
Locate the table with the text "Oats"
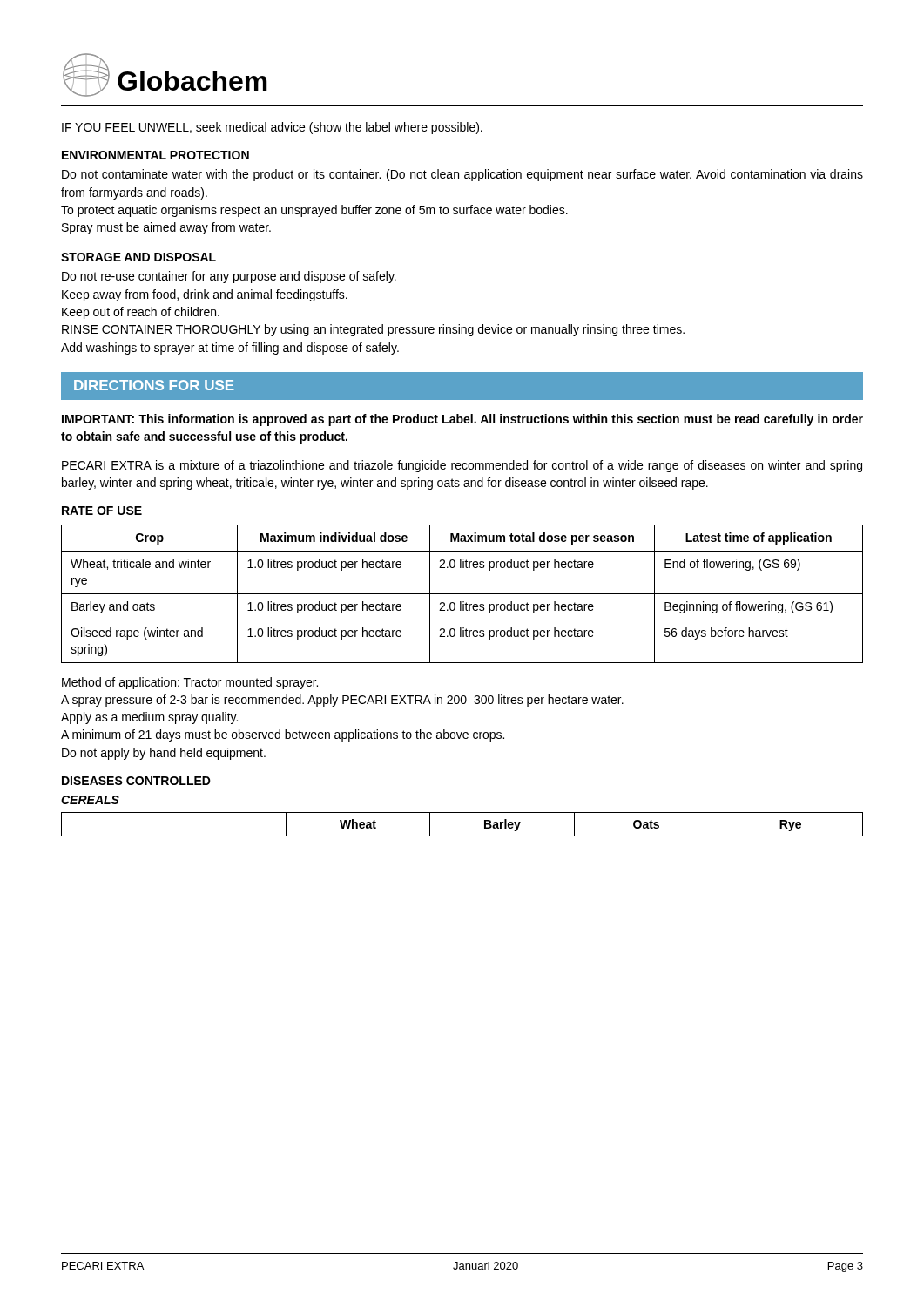[462, 824]
